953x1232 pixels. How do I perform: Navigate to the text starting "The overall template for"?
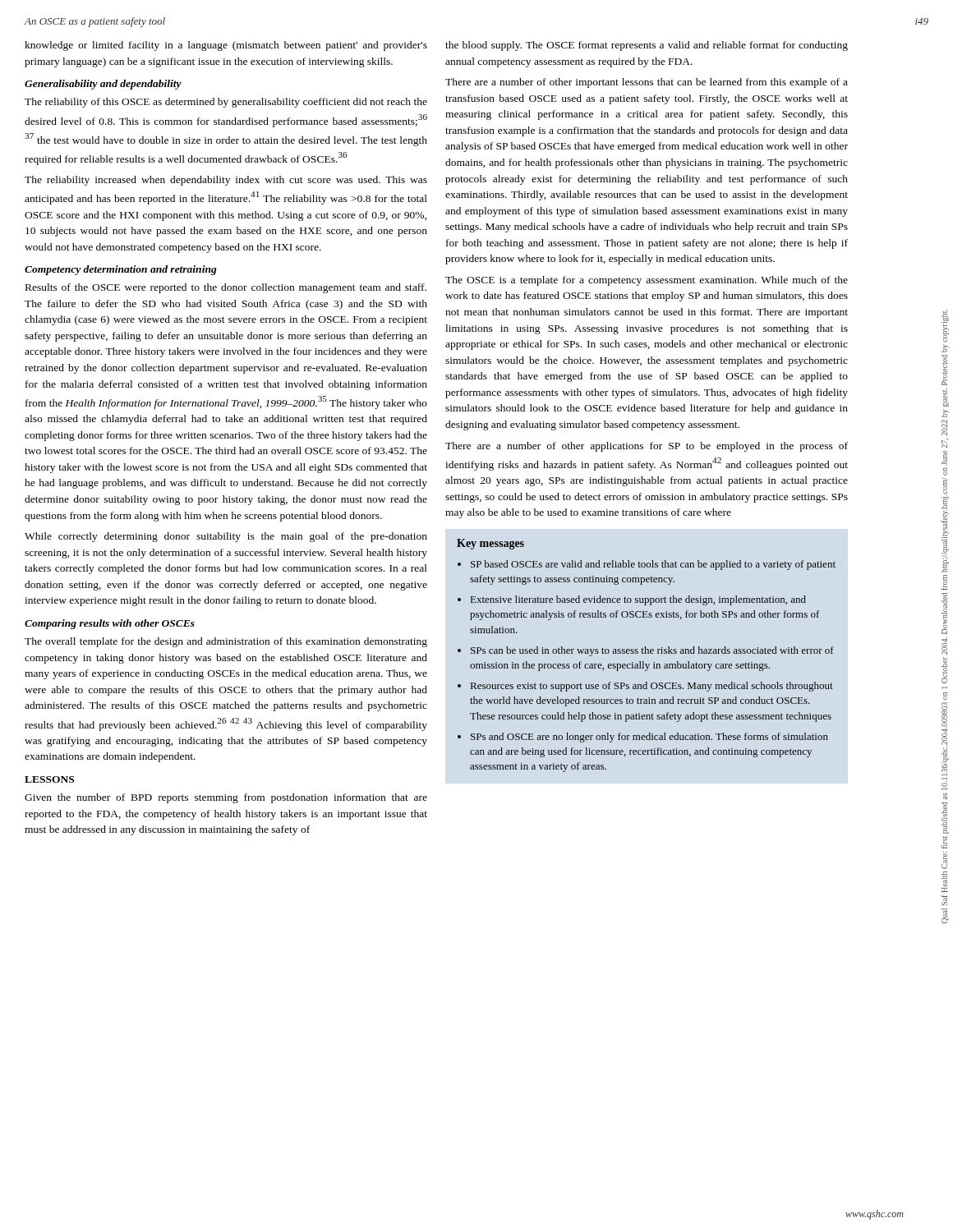tap(226, 699)
